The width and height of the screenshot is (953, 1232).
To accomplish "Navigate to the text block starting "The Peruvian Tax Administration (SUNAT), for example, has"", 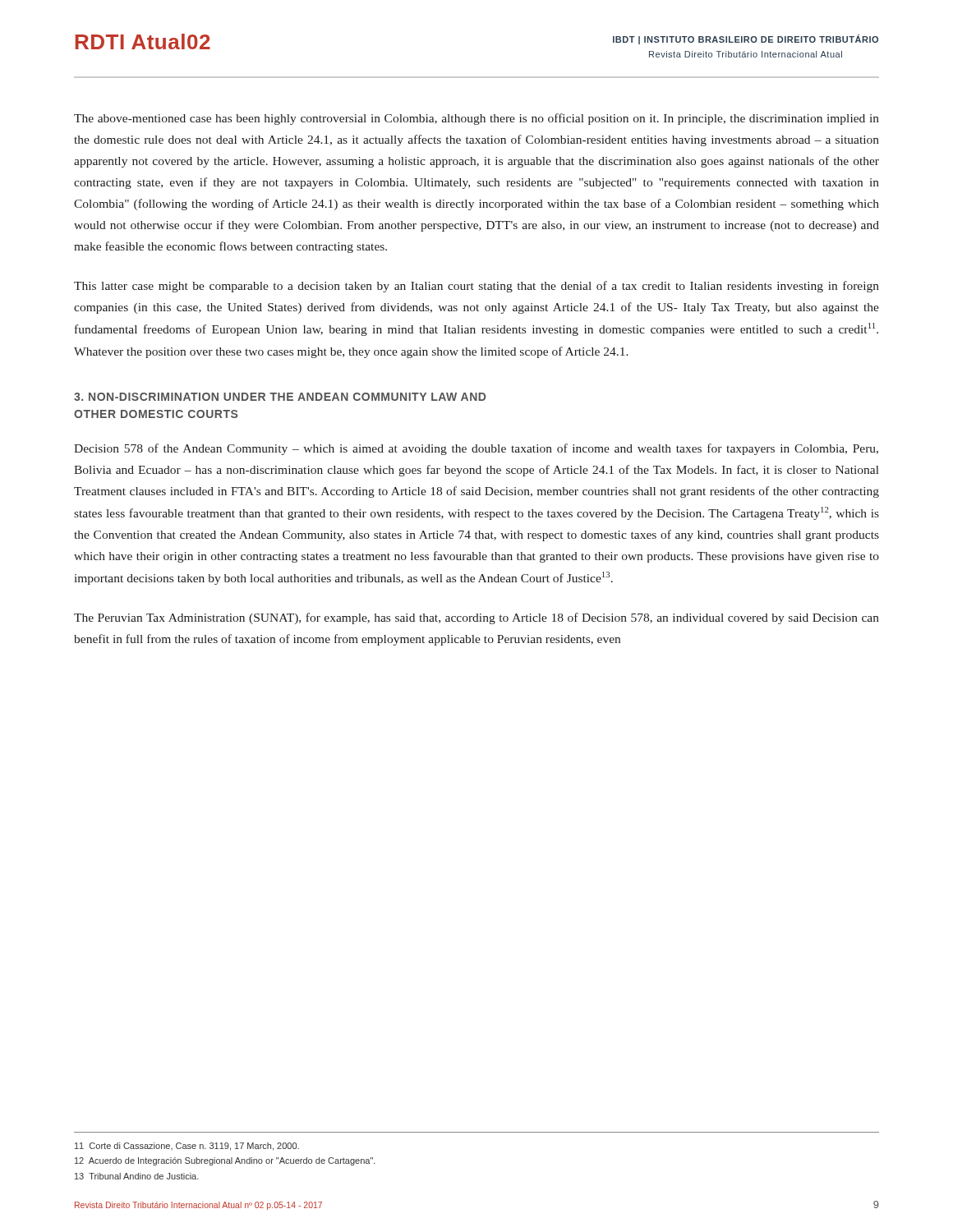I will point(476,628).
